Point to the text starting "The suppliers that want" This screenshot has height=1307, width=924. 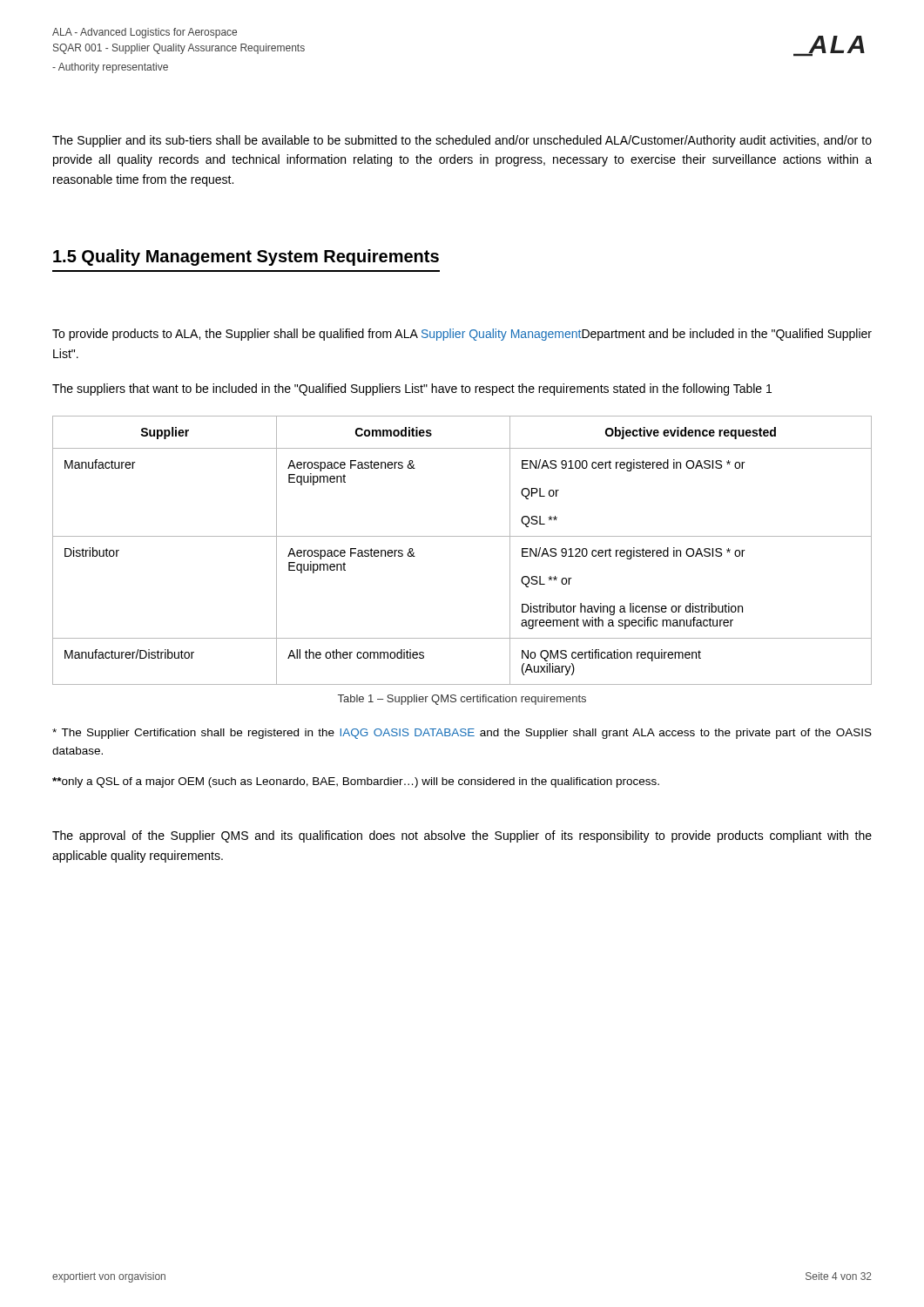point(412,389)
